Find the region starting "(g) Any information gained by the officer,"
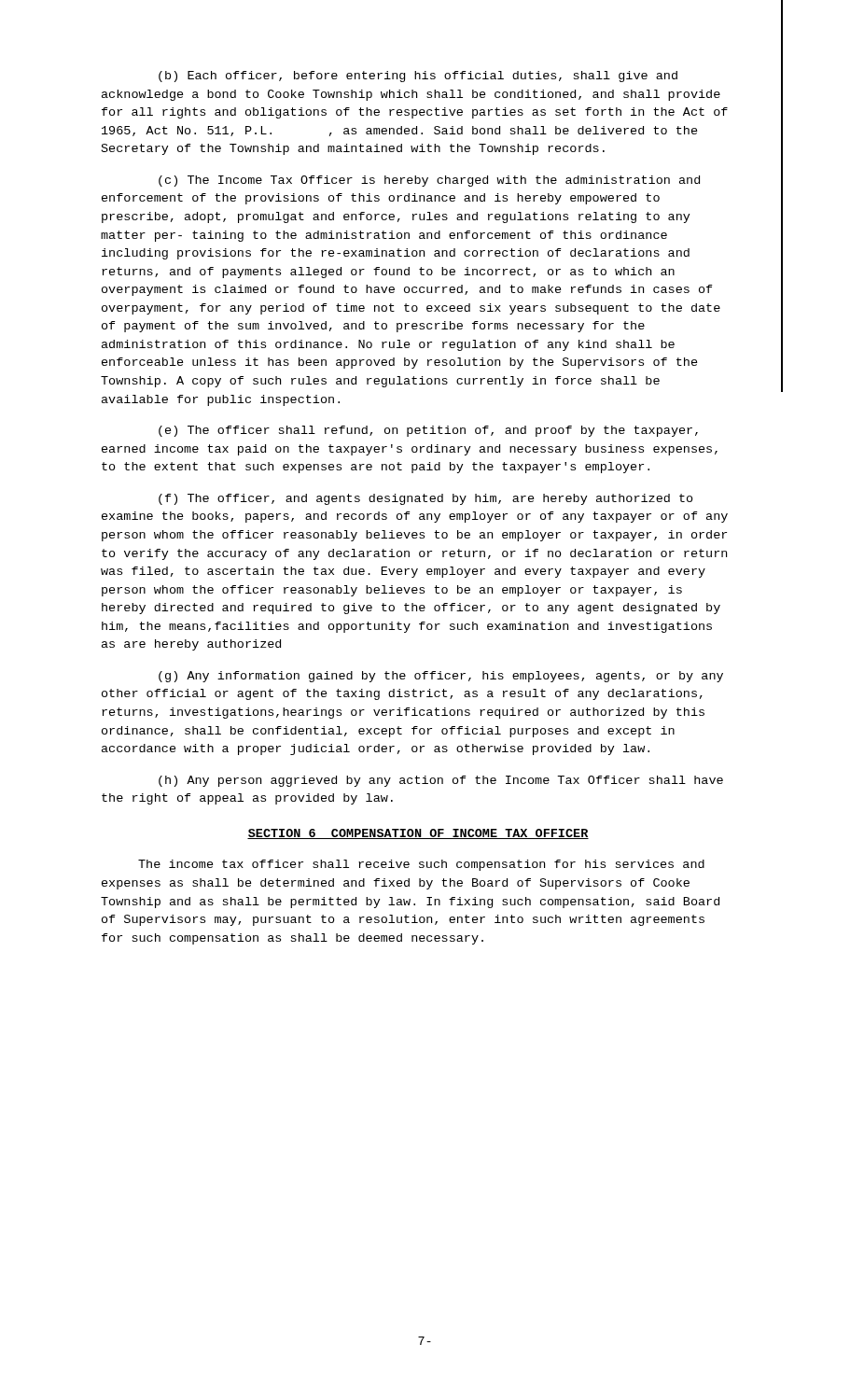850x1400 pixels. coord(418,713)
